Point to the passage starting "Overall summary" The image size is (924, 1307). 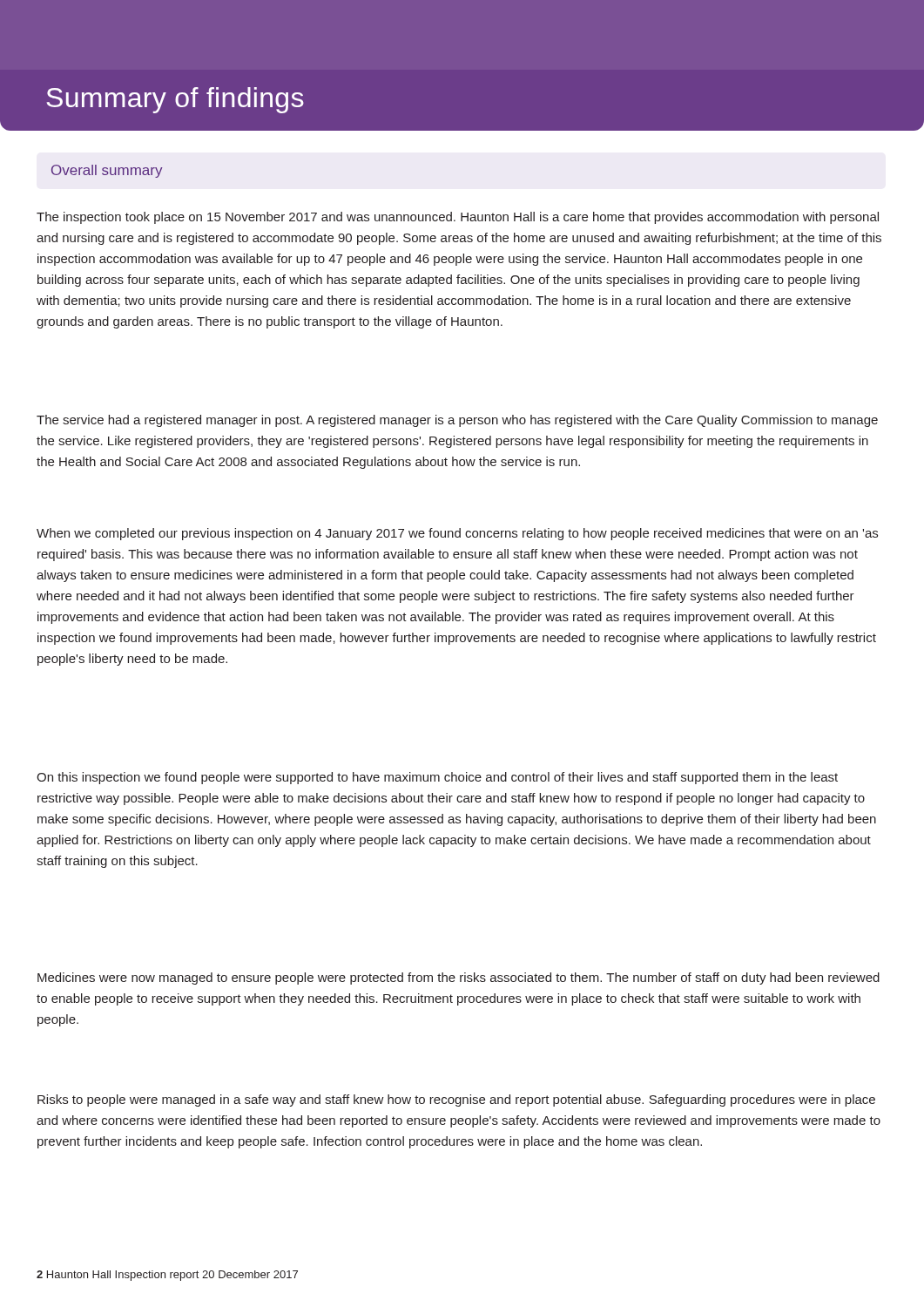(99, 171)
